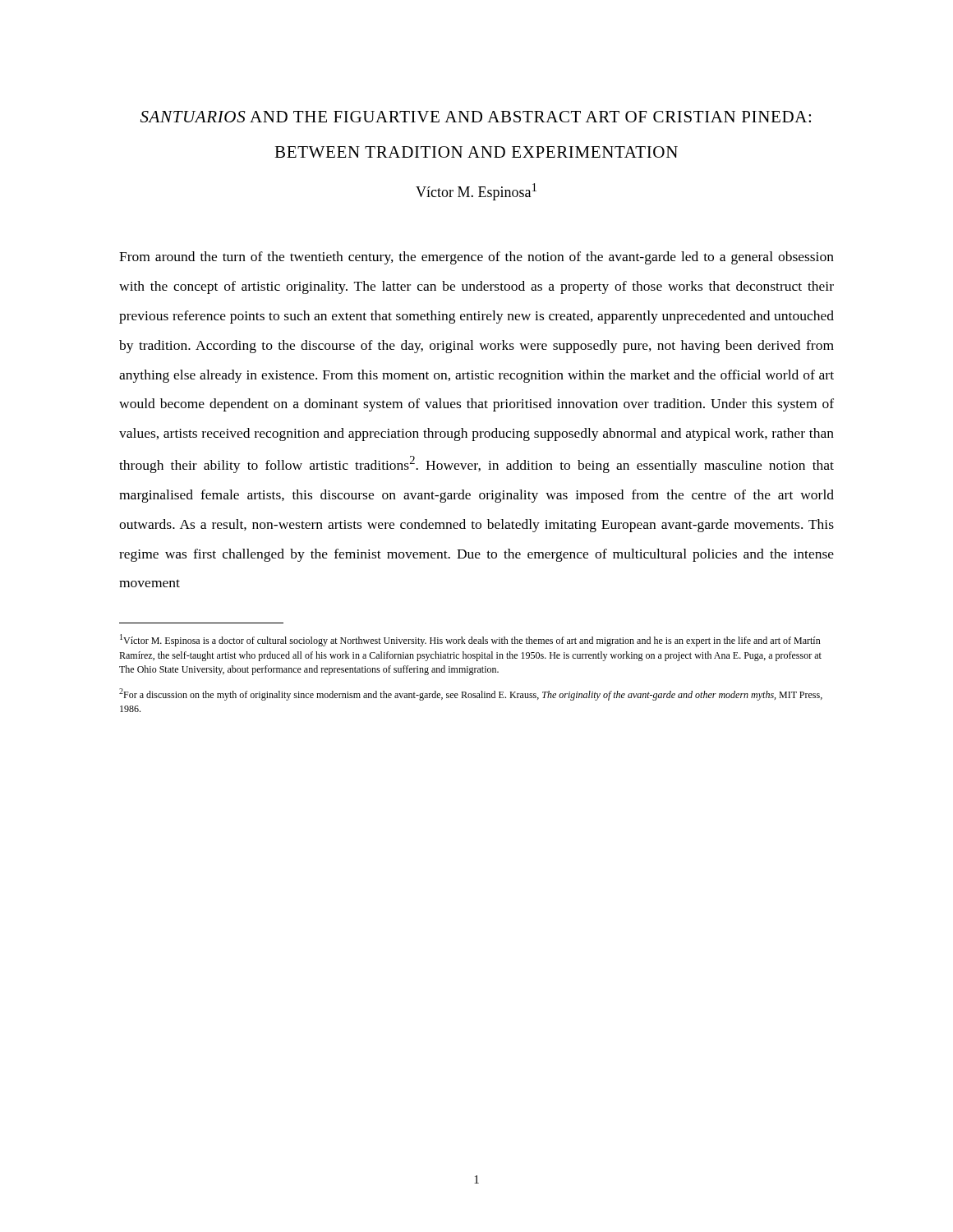Viewport: 953px width, 1232px height.
Task: Point to the block beginning "From around the turn of the"
Action: pos(476,419)
